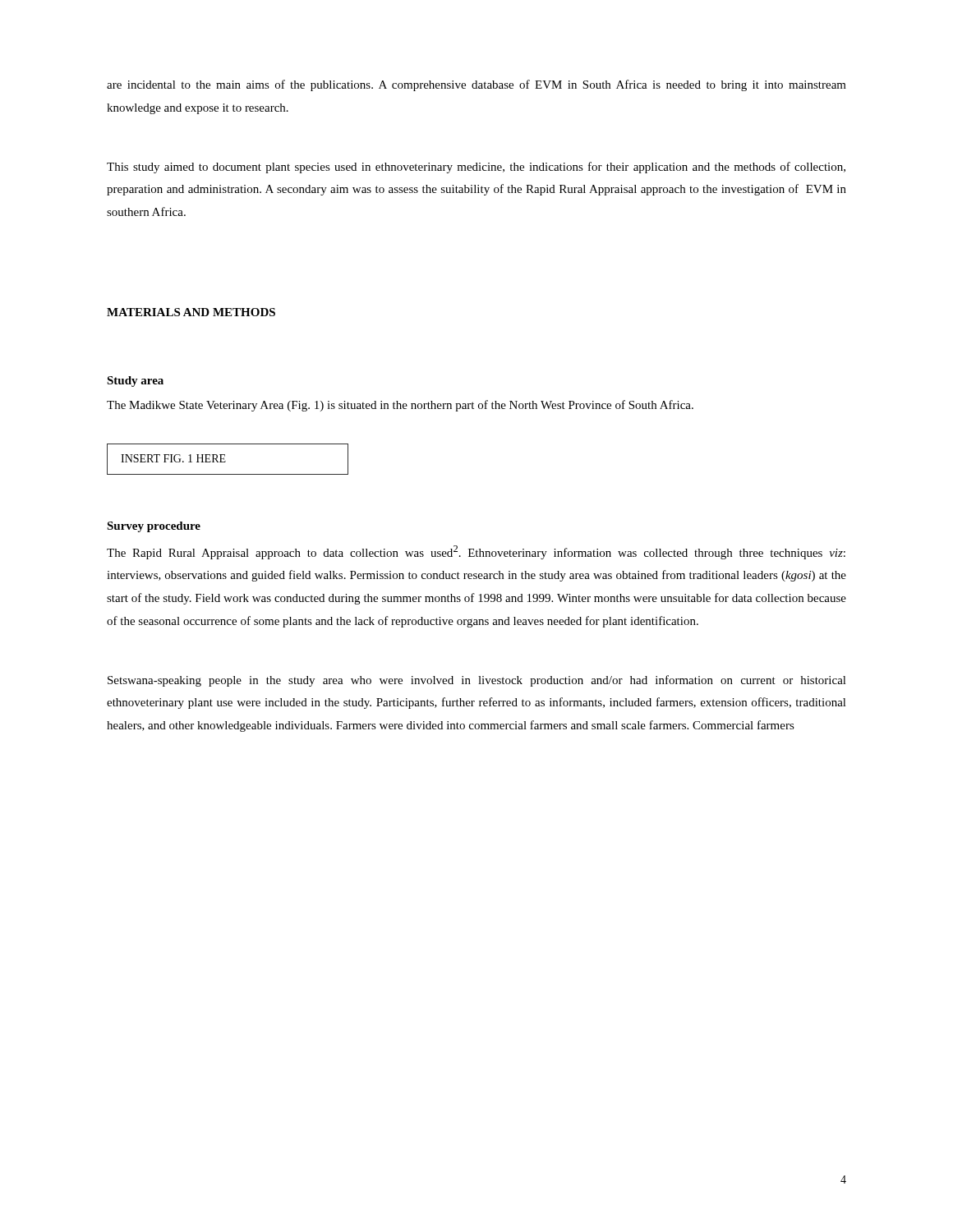Image resolution: width=953 pixels, height=1232 pixels.
Task: Point to the block beginning "Setswana-speaking people in"
Action: [x=476, y=702]
